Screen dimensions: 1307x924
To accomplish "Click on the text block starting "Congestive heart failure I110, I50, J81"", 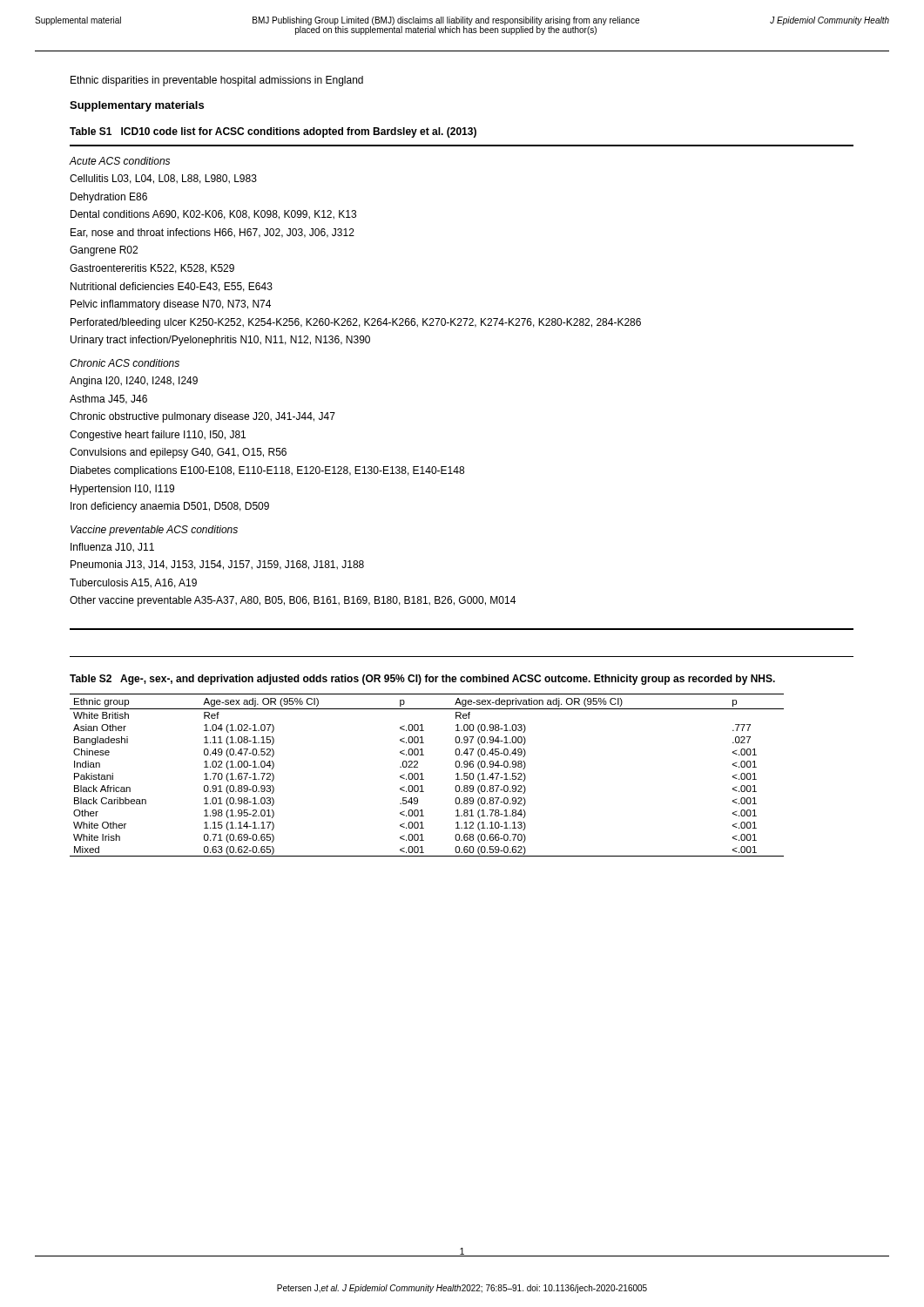I will pos(158,435).
